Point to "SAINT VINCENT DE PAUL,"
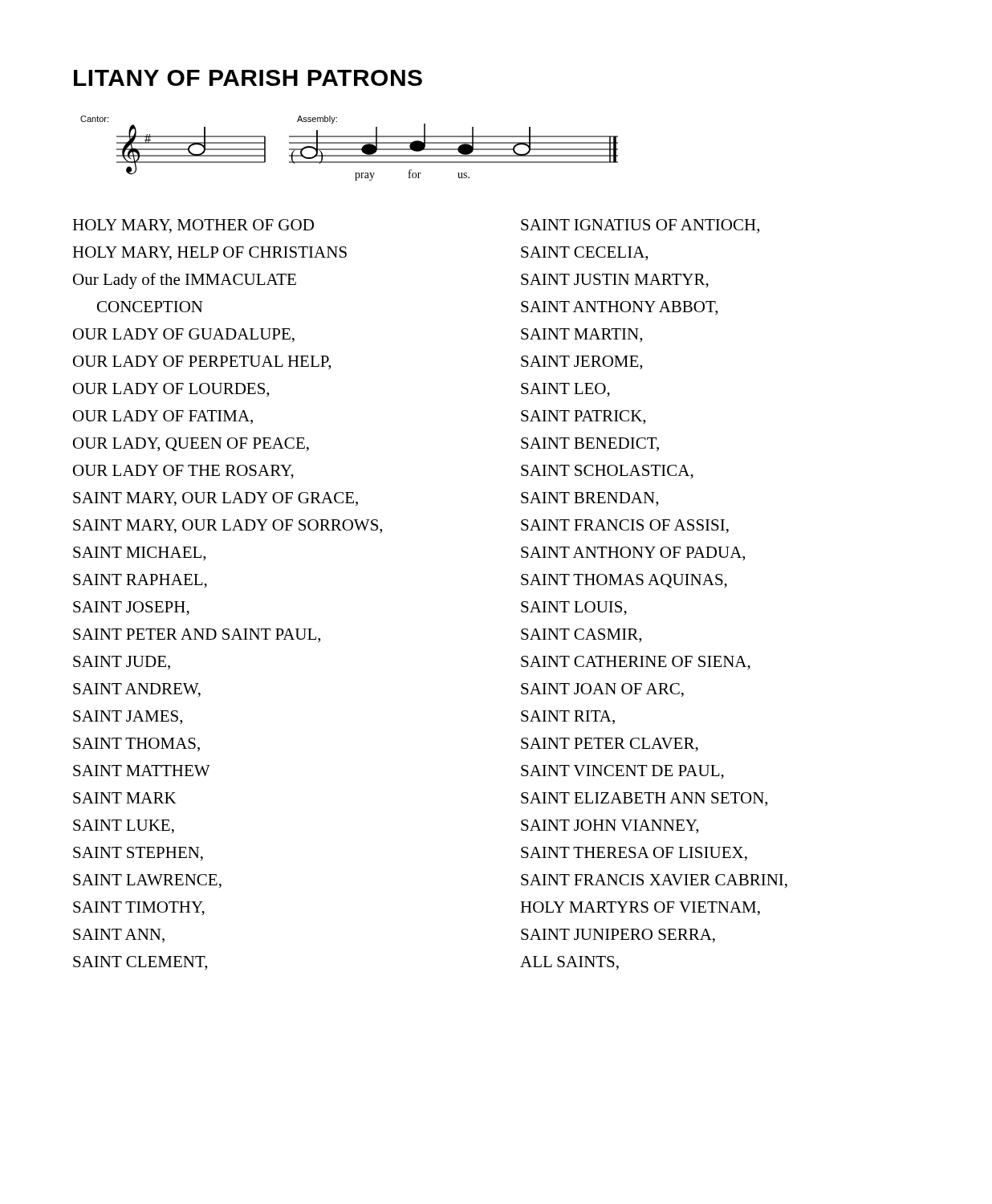992x1204 pixels. (622, 771)
